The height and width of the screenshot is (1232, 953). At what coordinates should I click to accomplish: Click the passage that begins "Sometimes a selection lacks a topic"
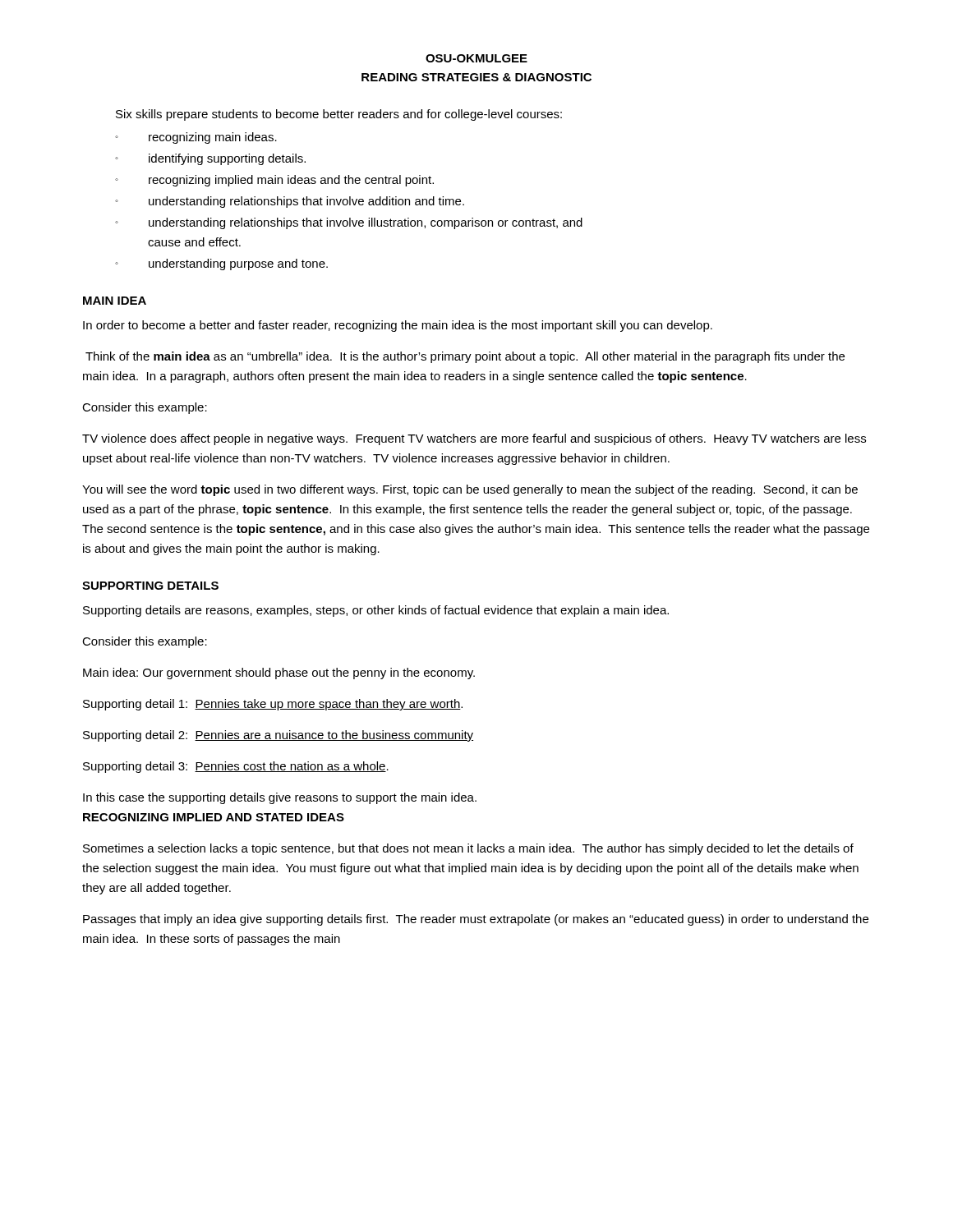pos(471,868)
